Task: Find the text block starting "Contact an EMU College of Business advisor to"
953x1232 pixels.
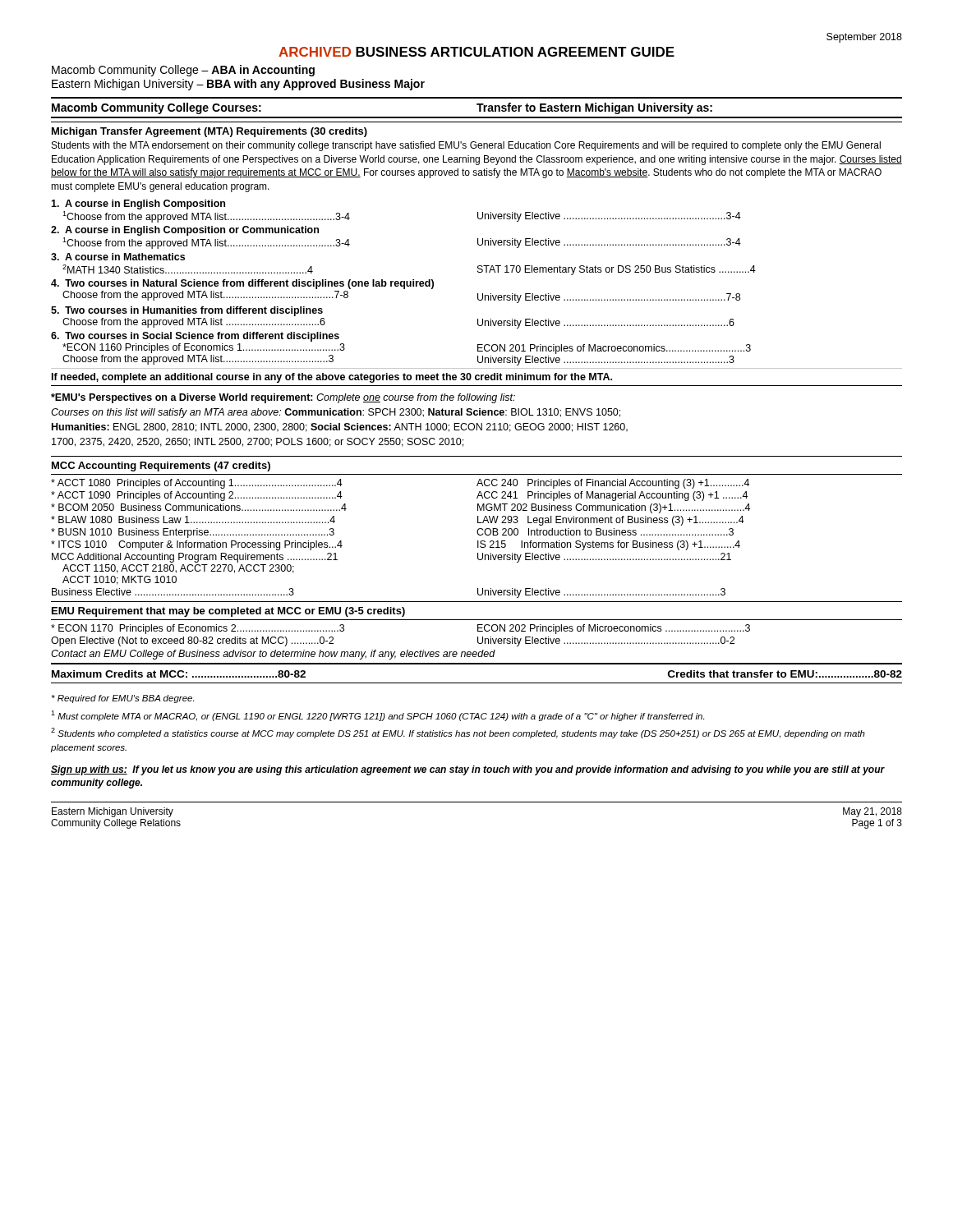Action: 273,654
